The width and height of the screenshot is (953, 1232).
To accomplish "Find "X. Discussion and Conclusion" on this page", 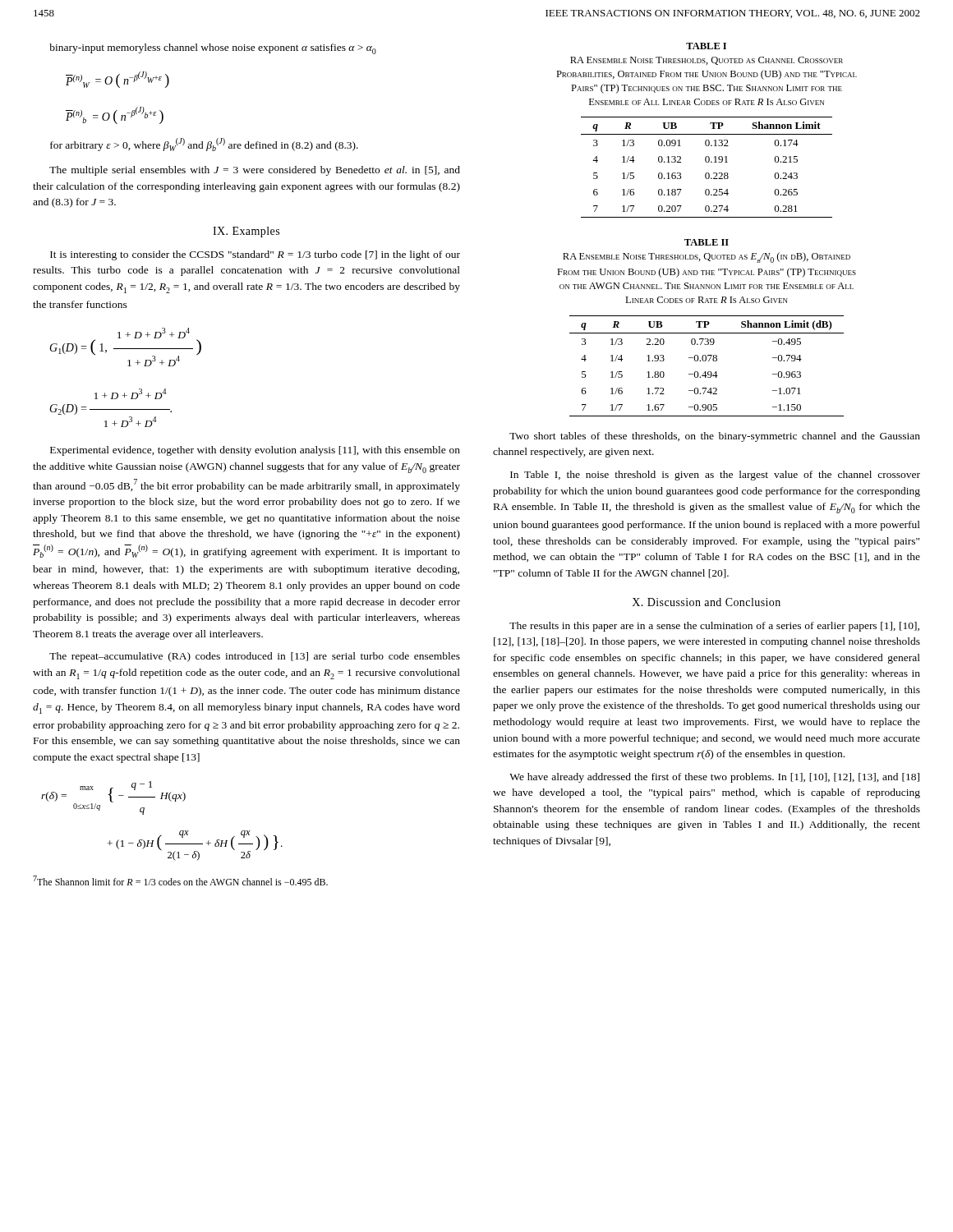I will click(707, 602).
